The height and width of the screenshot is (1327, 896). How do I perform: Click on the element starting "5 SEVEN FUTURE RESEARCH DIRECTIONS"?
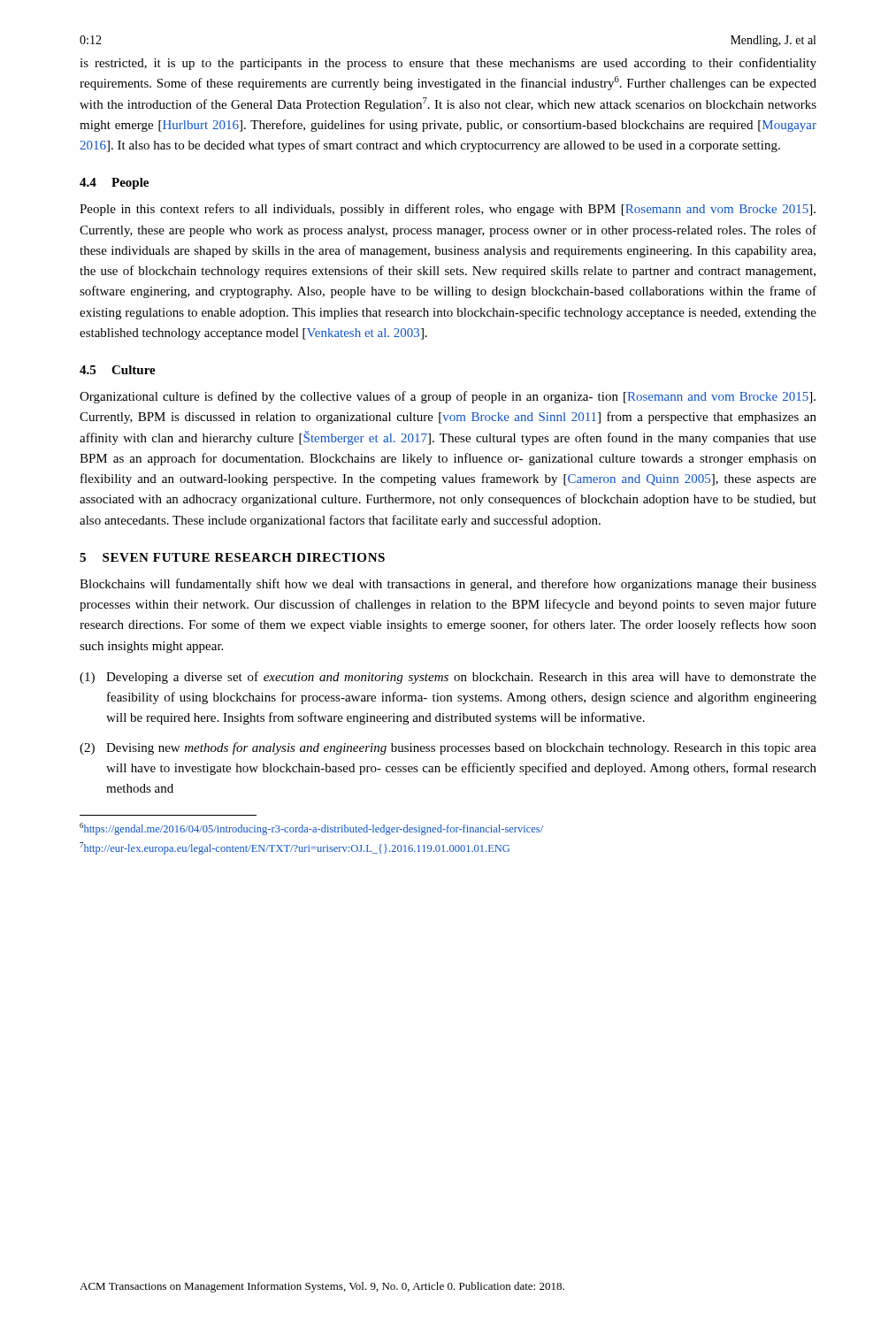tap(233, 557)
